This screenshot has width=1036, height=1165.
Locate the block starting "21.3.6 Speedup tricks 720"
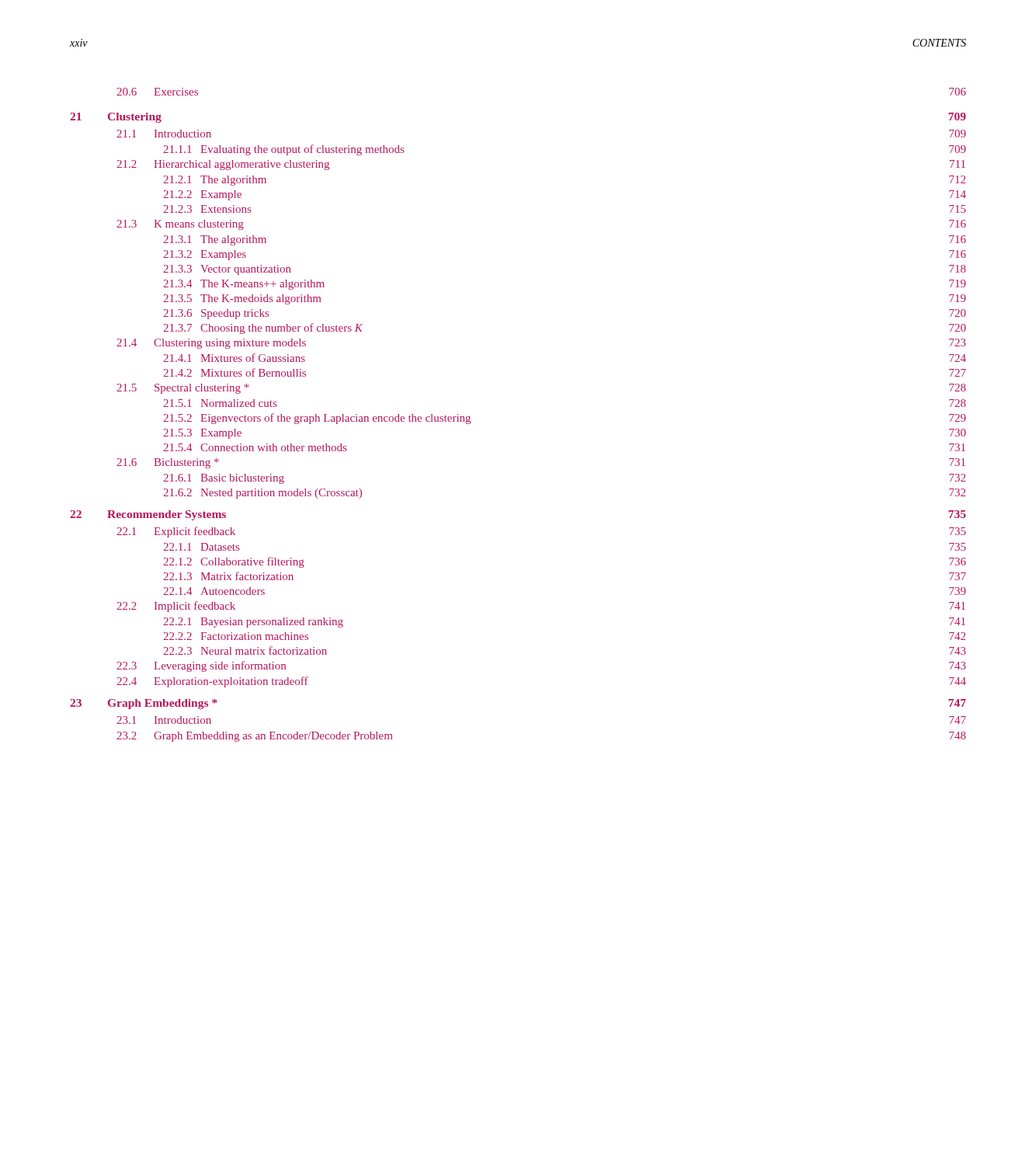215,314
